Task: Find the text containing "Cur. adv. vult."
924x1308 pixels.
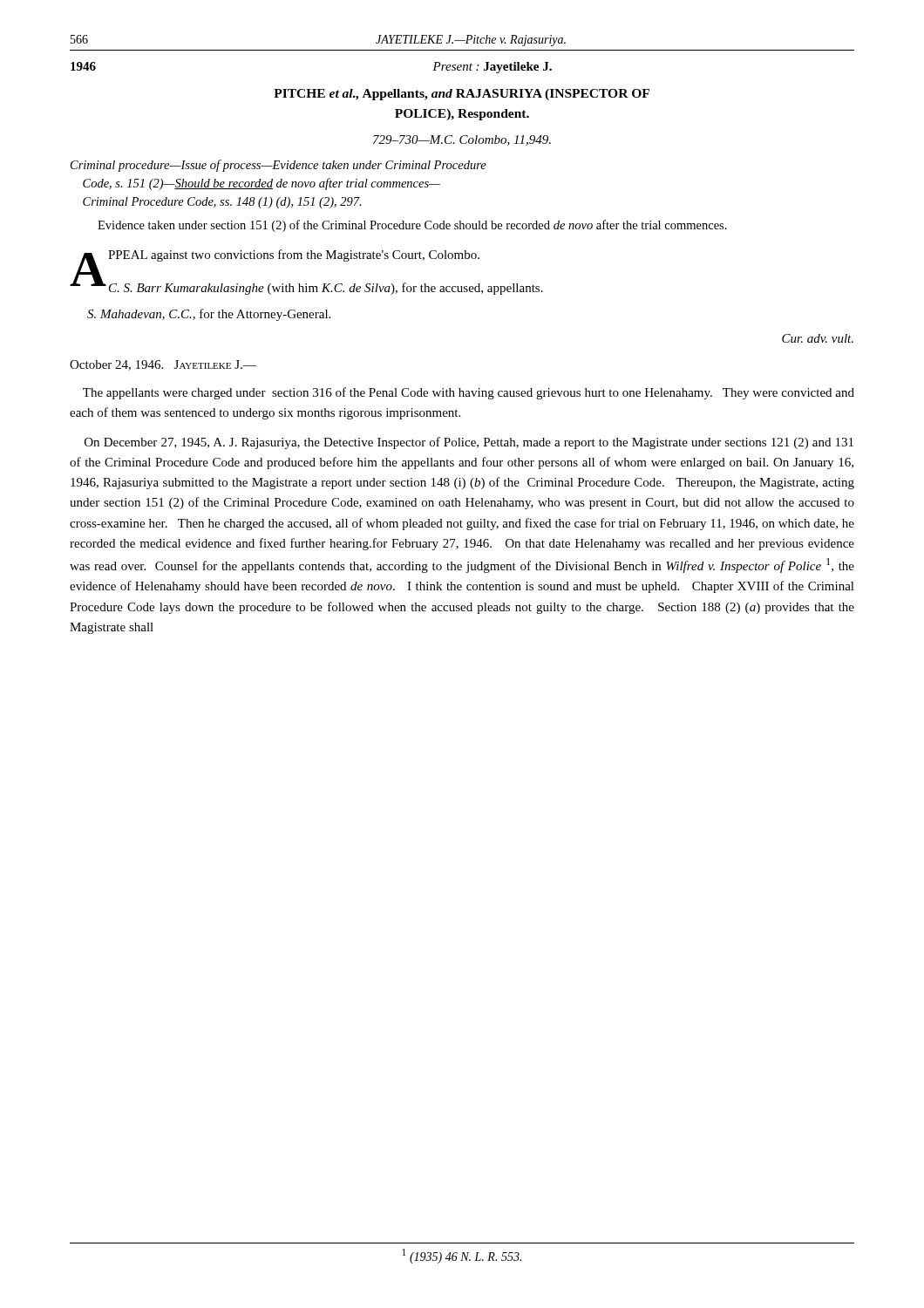Action: (x=818, y=338)
